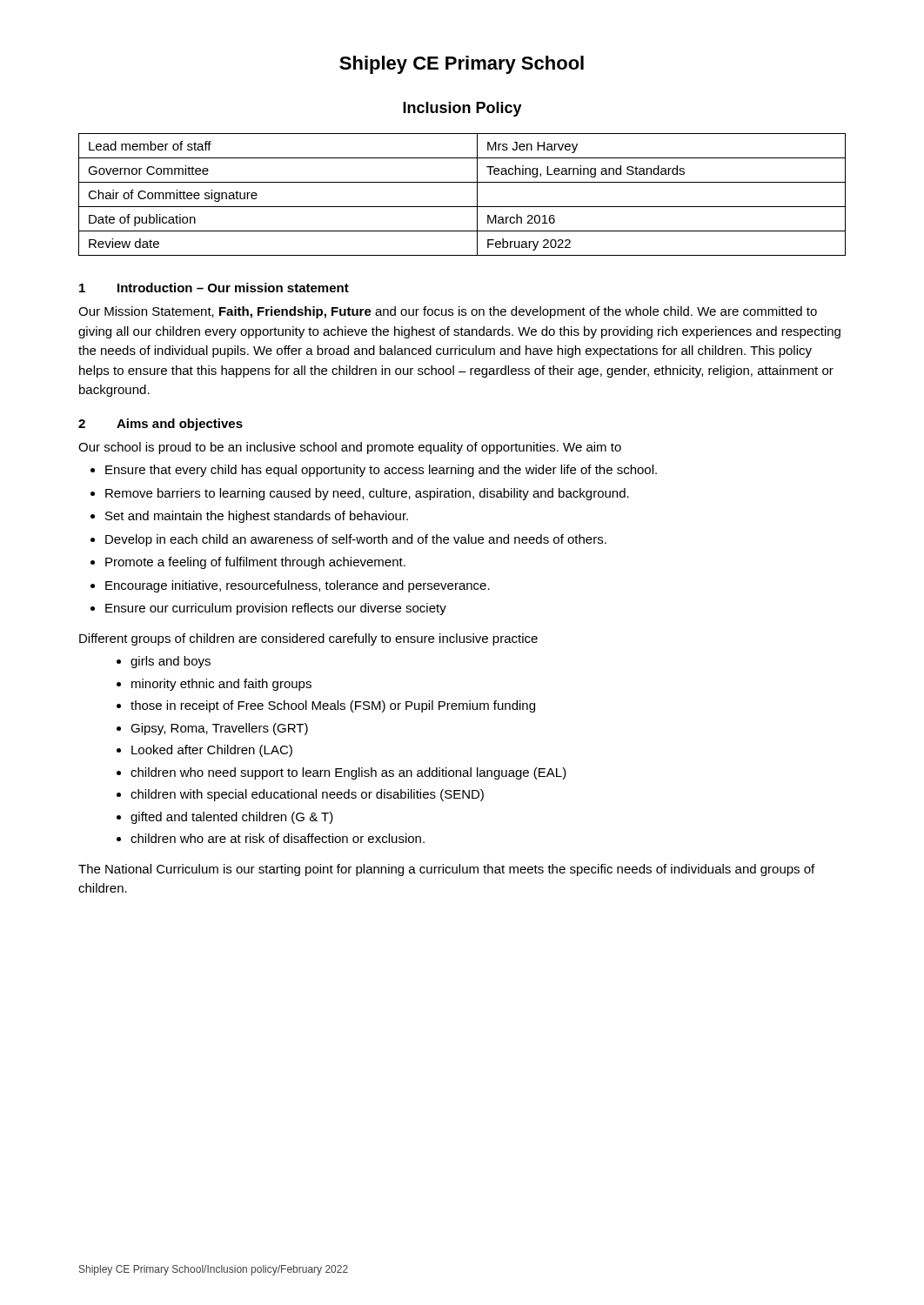The width and height of the screenshot is (924, 1305).
Task: Select the block starting "2 Aims and objectives"
Action: [161, 423]
